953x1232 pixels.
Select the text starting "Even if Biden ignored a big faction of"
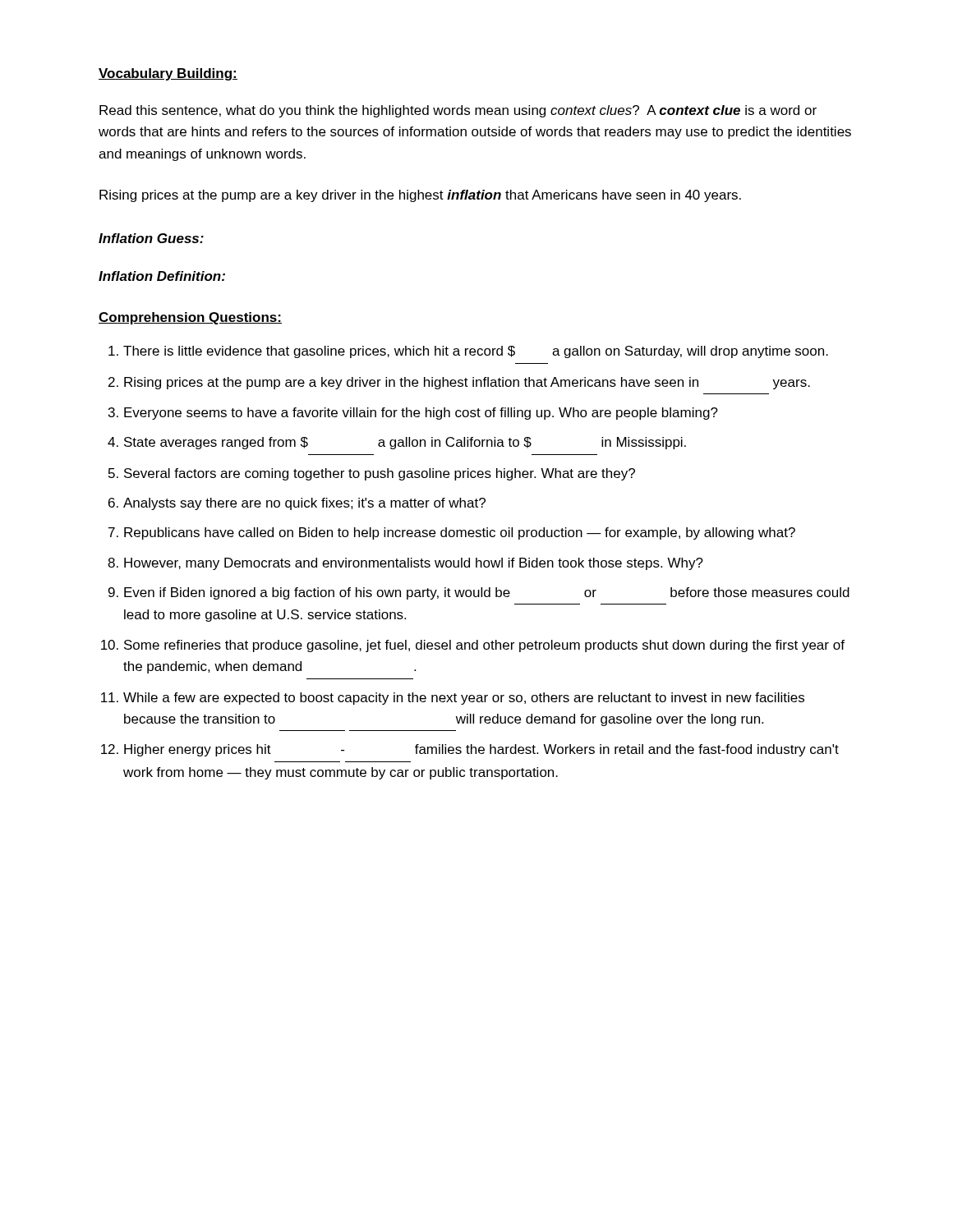(487, 603)
